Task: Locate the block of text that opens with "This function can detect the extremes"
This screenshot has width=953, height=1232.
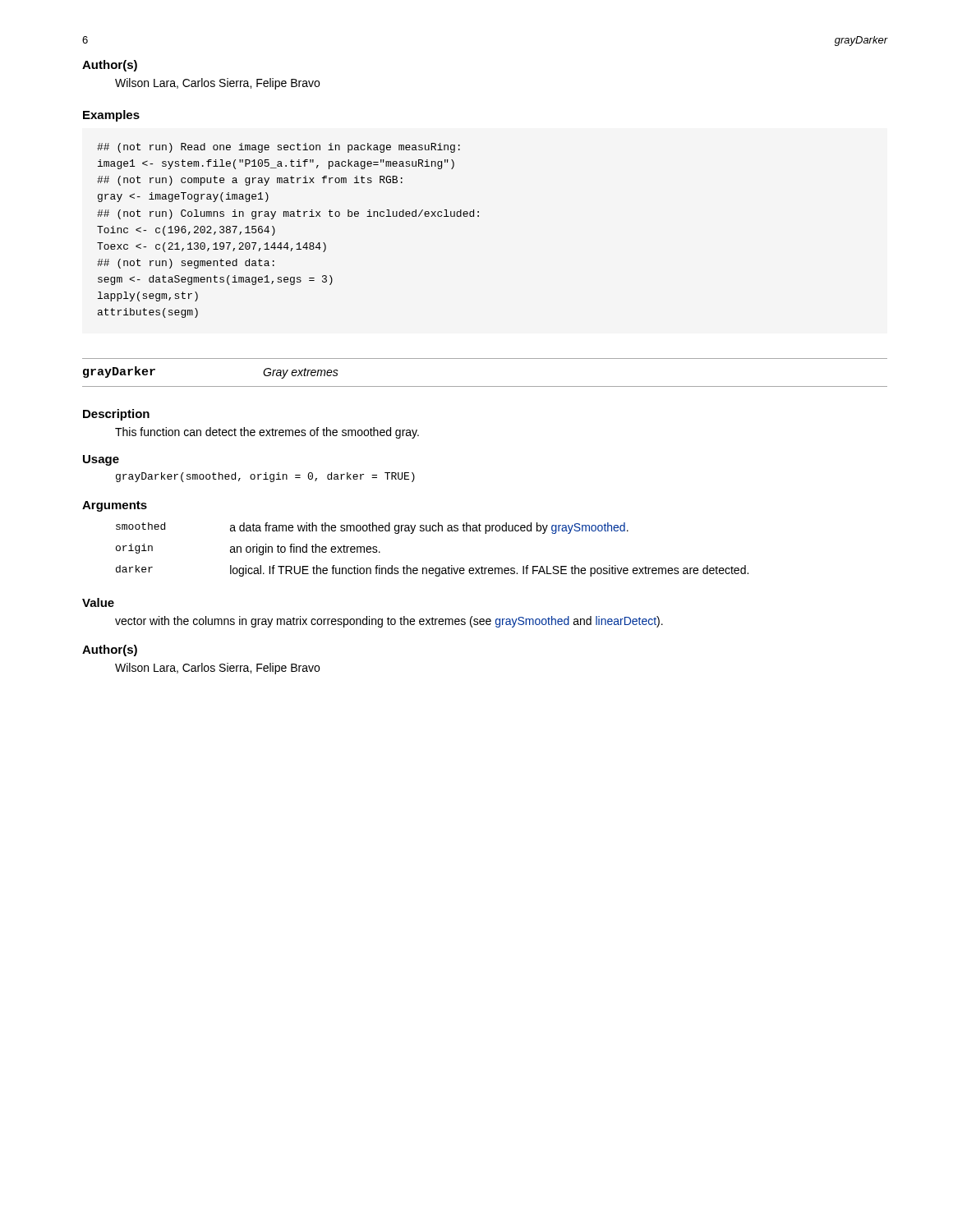Action: point(267,432)
